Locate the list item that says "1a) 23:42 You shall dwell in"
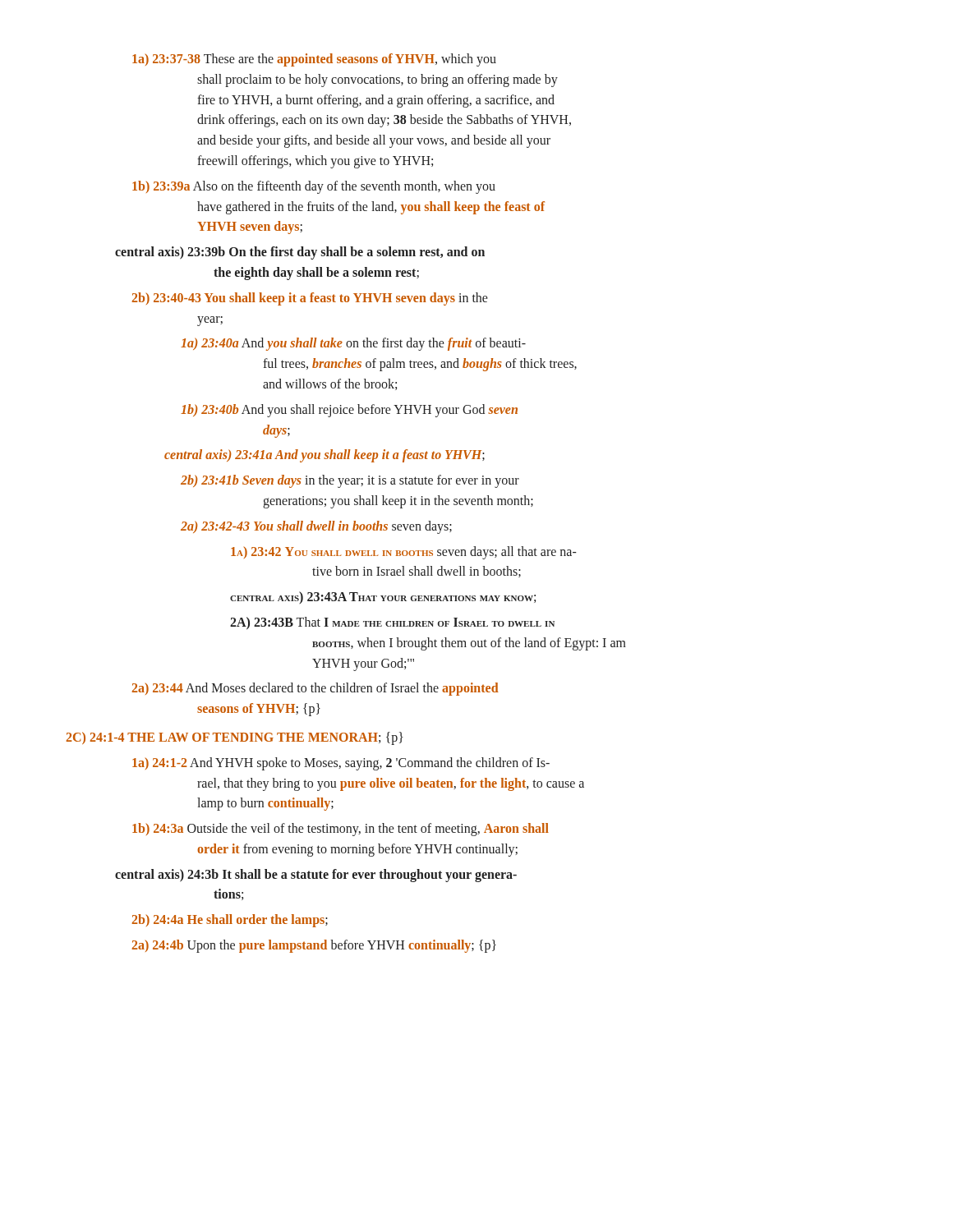Image resolution: width=953 pixels, height=1232 pixels. pos(559,563)
